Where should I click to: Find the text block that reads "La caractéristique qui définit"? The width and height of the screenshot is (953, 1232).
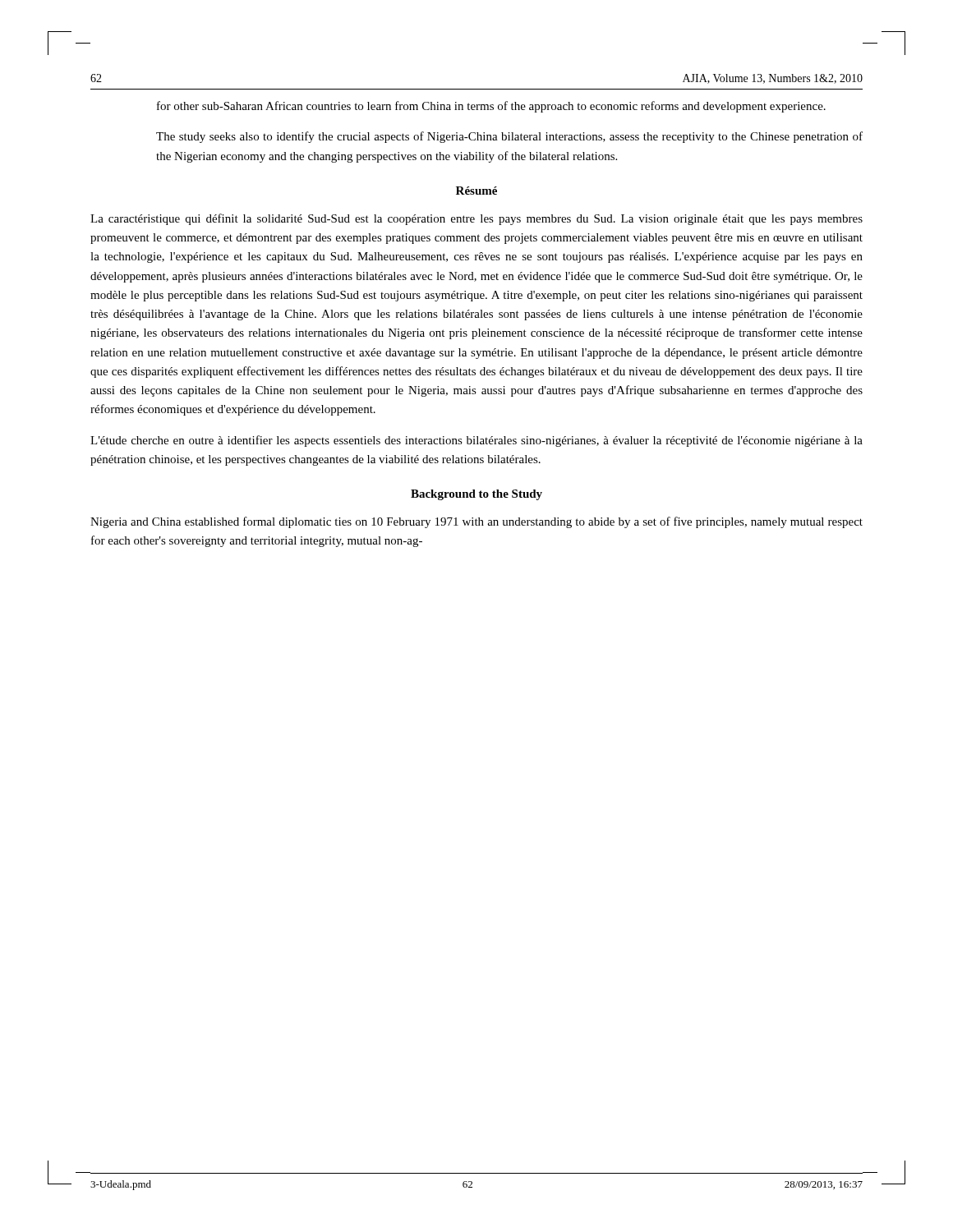coord(476,314)
